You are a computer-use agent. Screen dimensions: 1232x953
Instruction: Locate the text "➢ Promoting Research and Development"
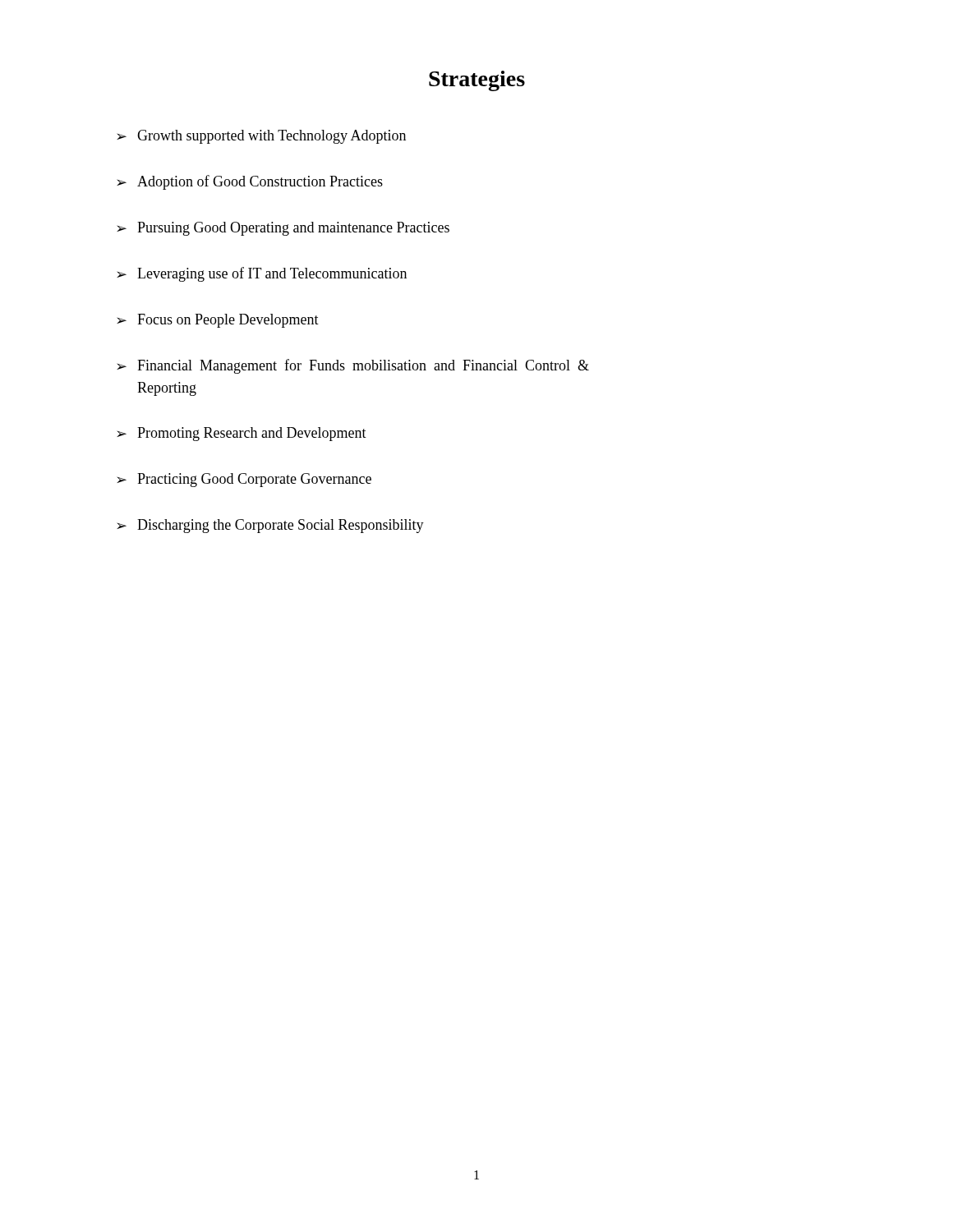click(x=240, y=434)
